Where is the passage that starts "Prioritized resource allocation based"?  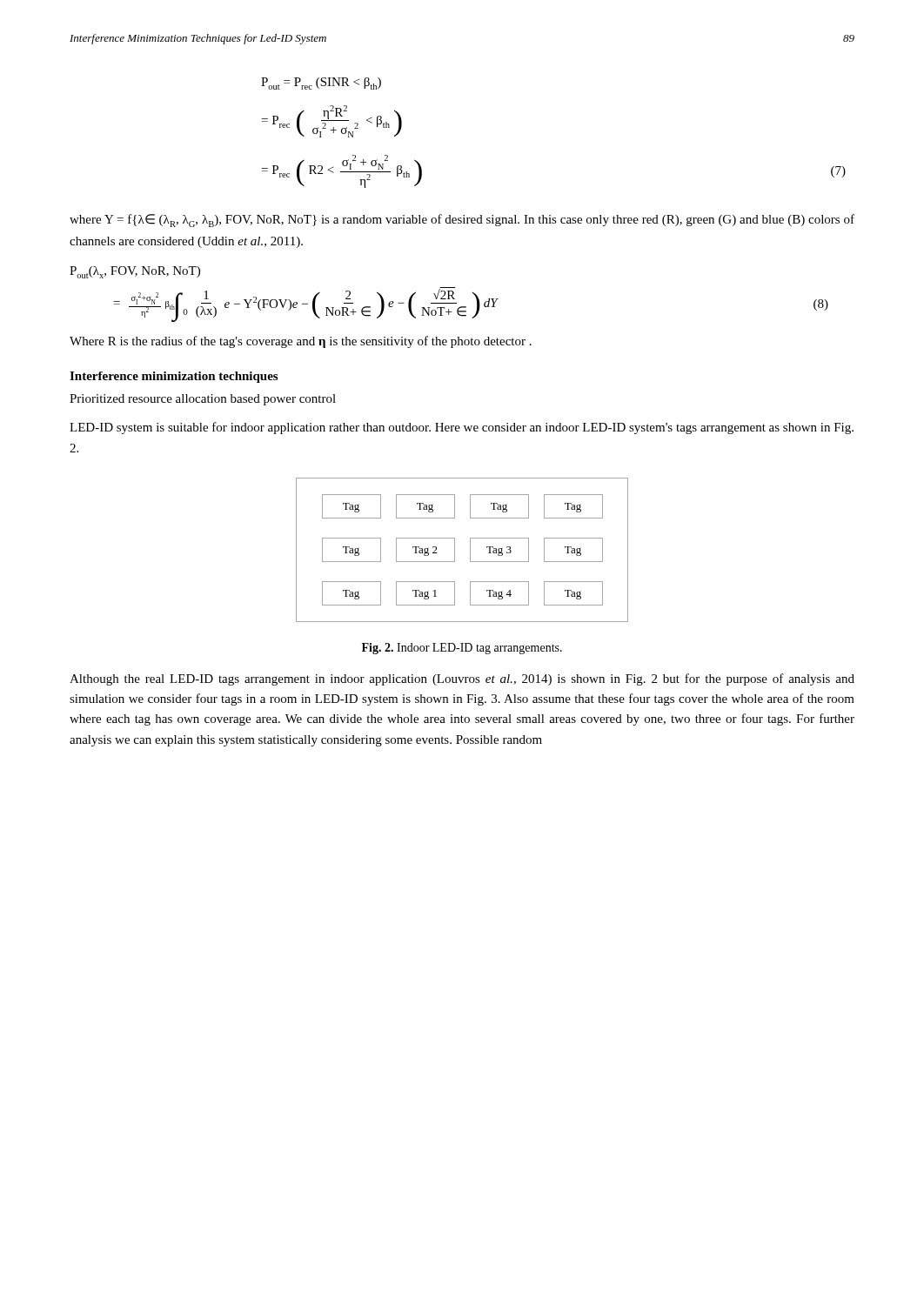pyautogui.click(x=203, y=398)
